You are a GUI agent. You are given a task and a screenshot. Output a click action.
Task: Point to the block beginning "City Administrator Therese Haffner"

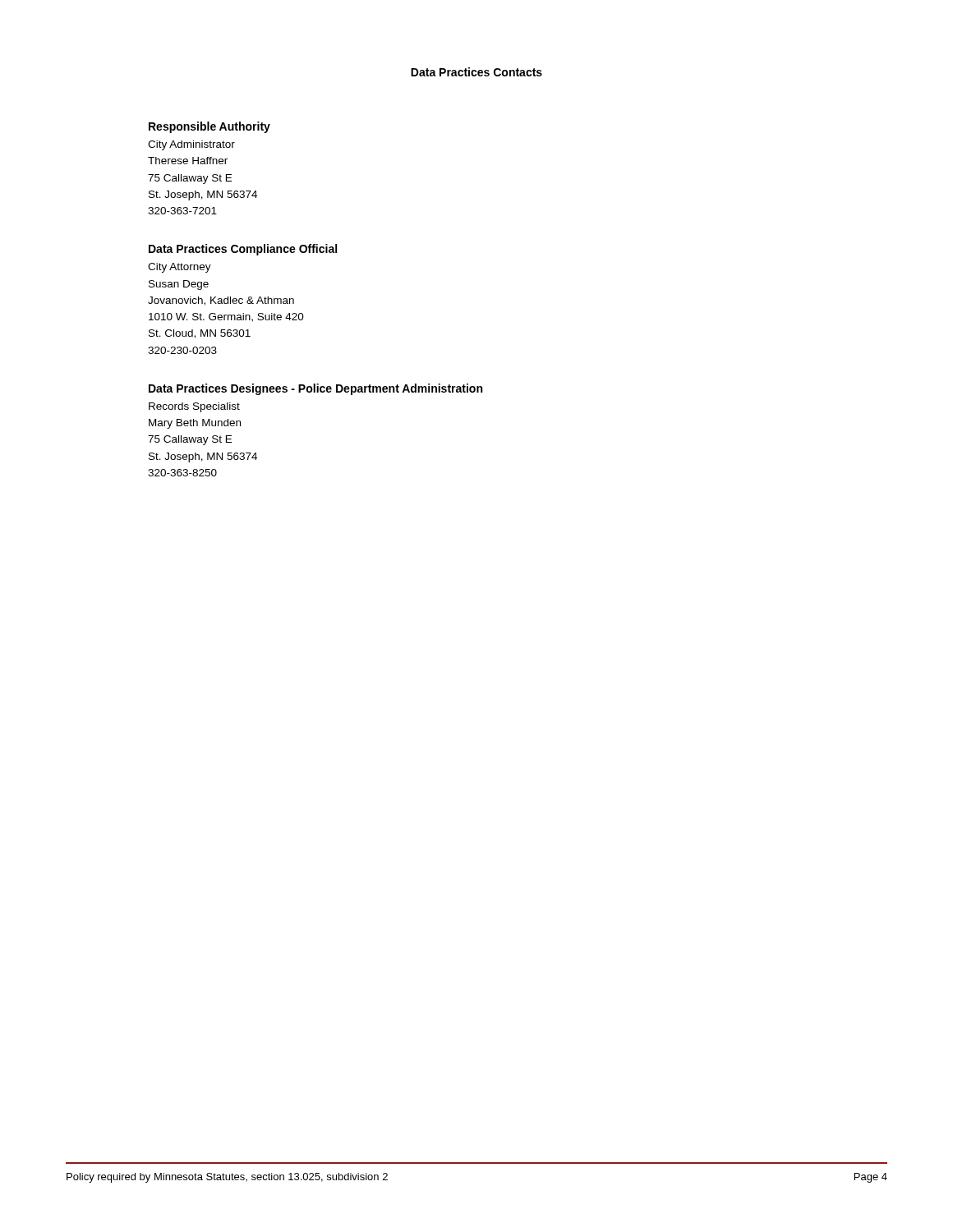coord(203,177)
